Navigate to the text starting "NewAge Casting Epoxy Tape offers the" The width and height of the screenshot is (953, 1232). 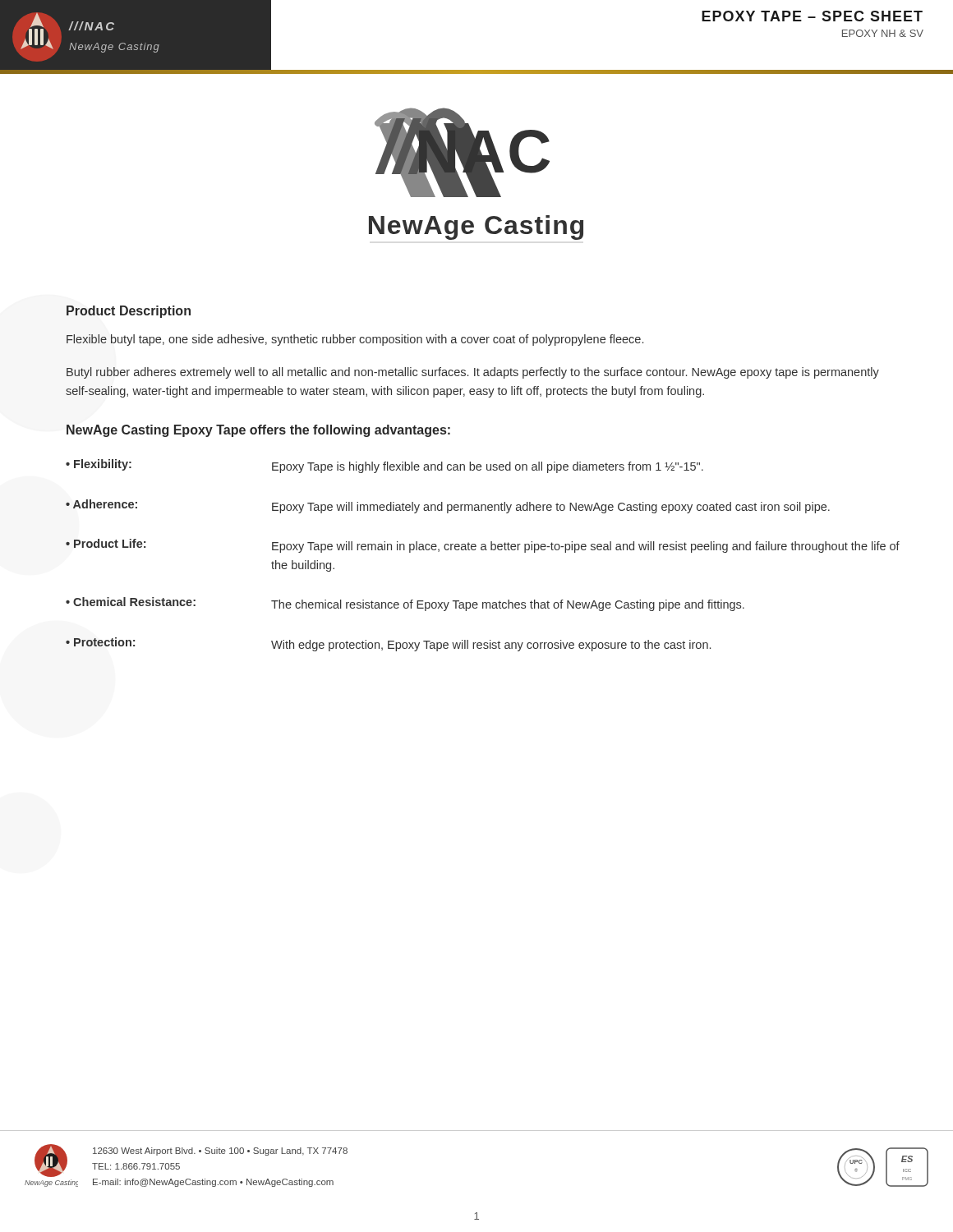[258, 430]
